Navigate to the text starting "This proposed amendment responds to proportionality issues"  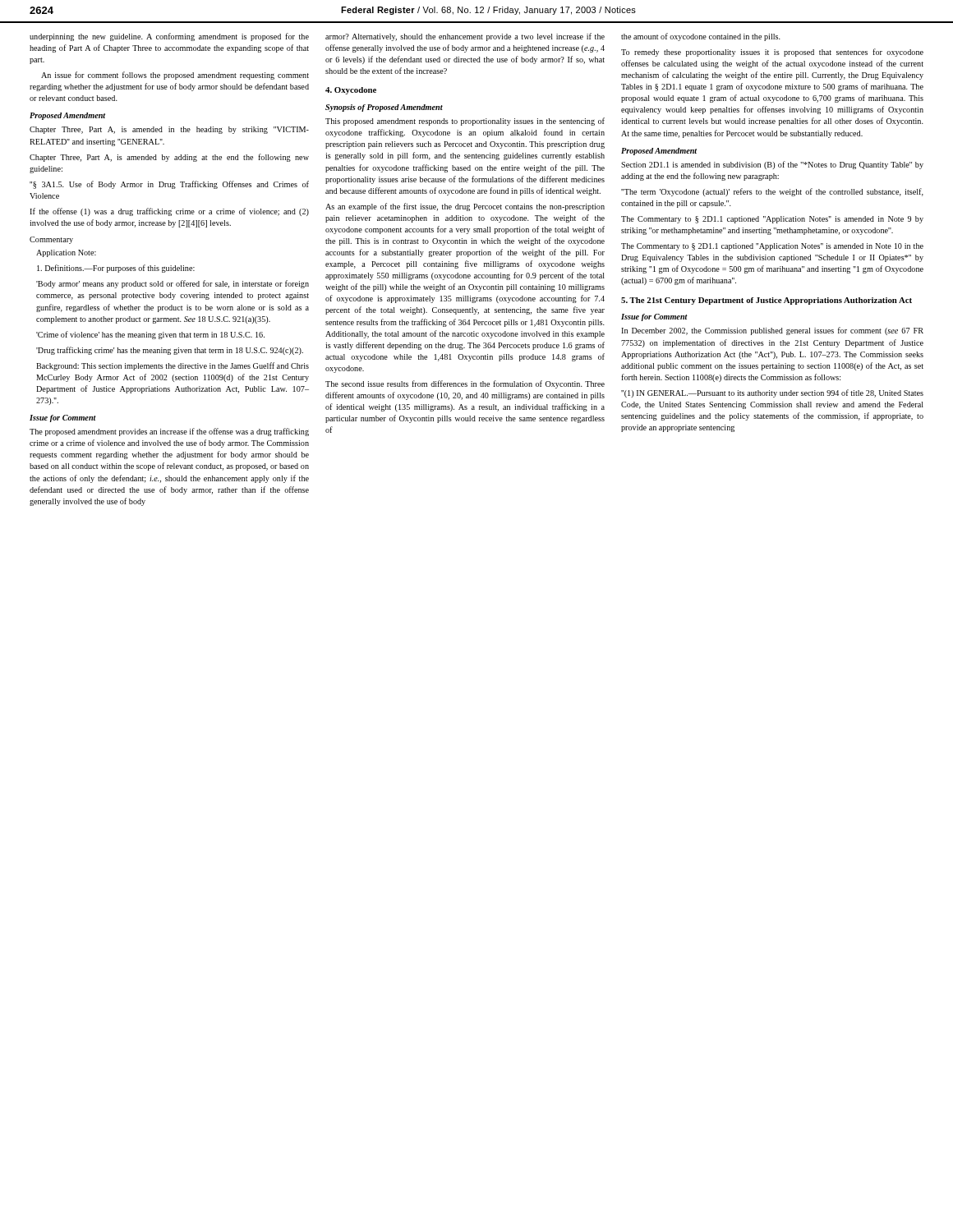tap(465, 276)
